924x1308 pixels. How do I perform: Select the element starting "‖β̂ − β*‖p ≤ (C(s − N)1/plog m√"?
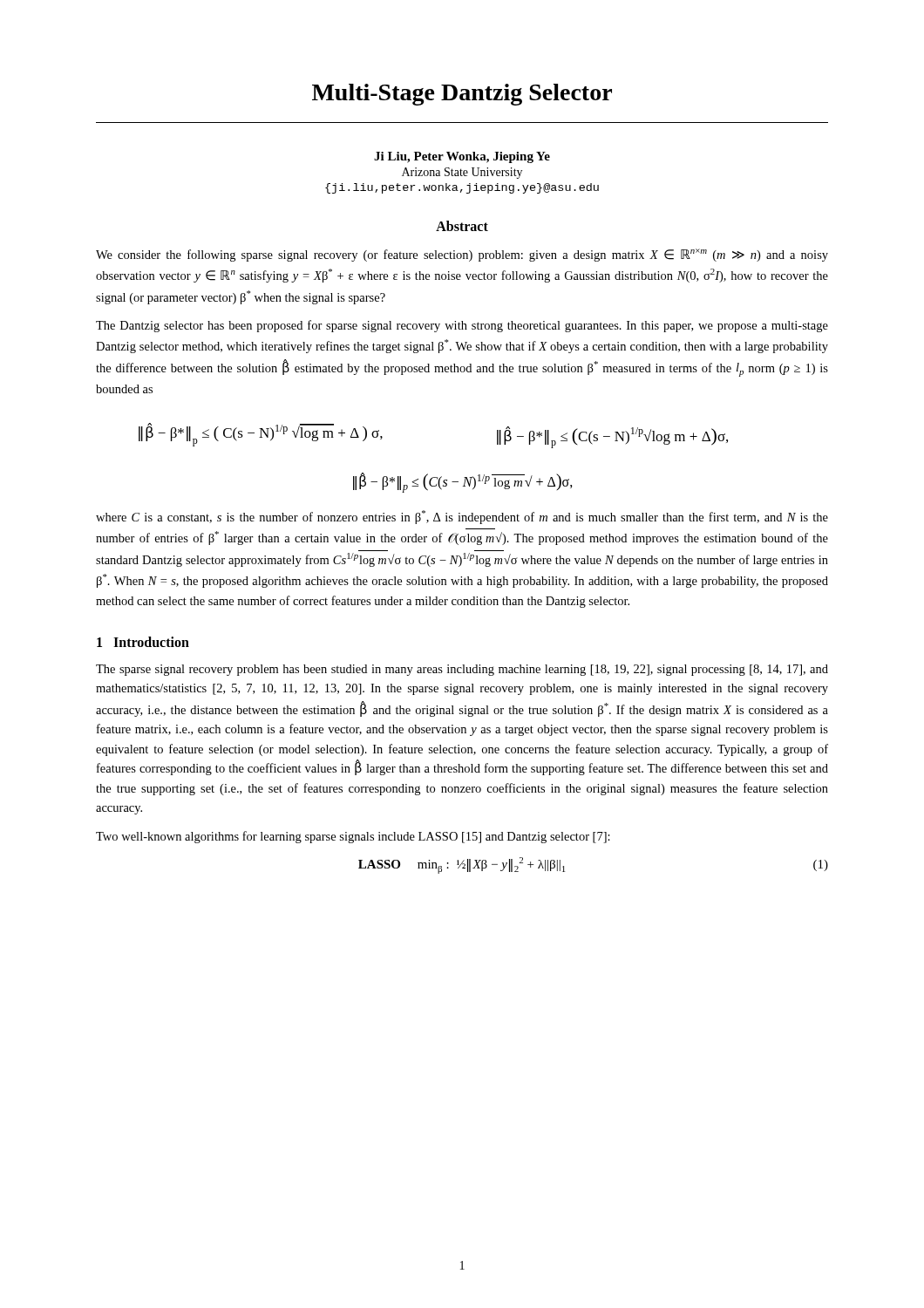point(462,482)
